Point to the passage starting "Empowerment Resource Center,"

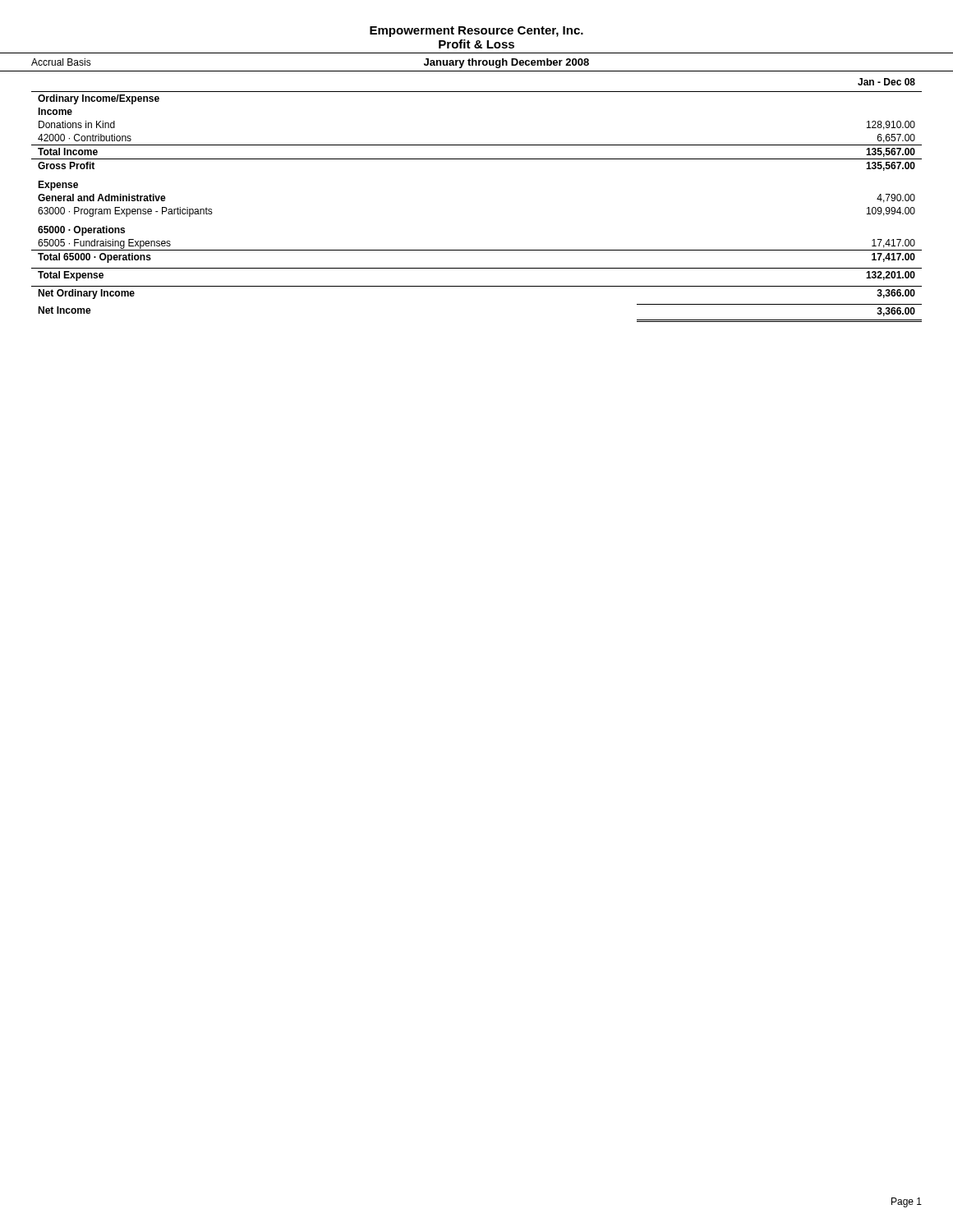point(476,37)
